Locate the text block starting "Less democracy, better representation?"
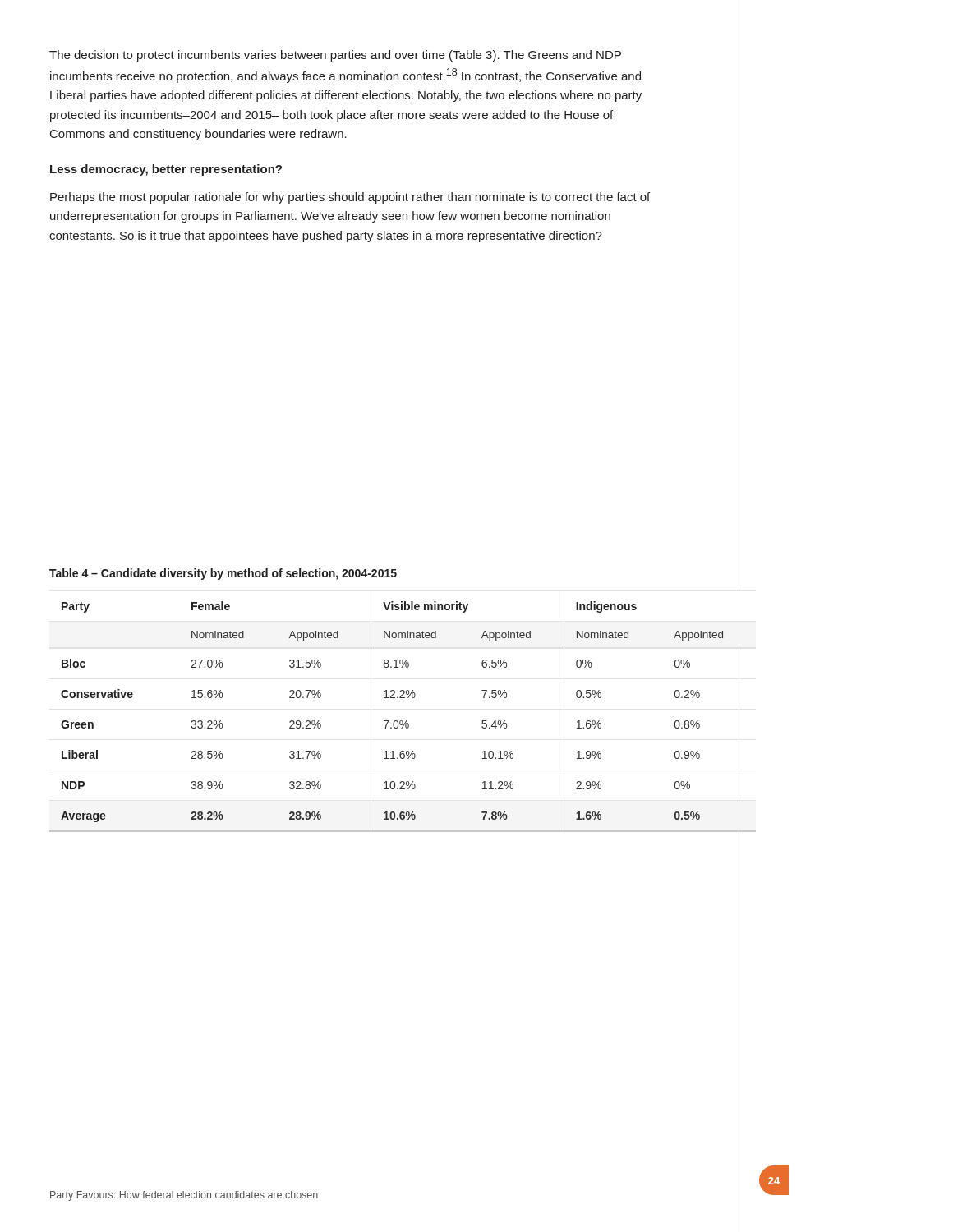Screen dimensions: 1232x953 166,169
